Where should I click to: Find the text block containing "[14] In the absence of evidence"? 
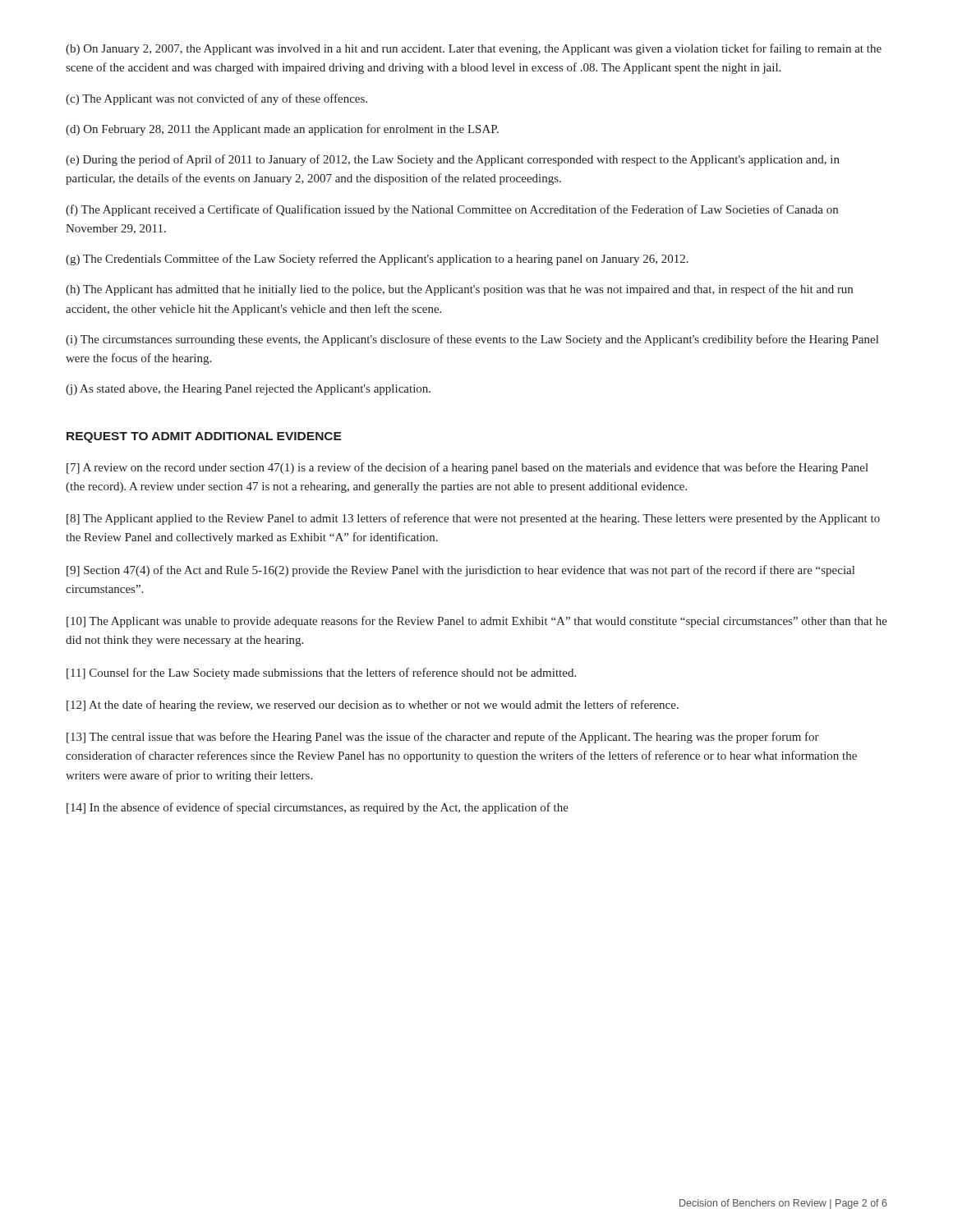click(317, 807)
